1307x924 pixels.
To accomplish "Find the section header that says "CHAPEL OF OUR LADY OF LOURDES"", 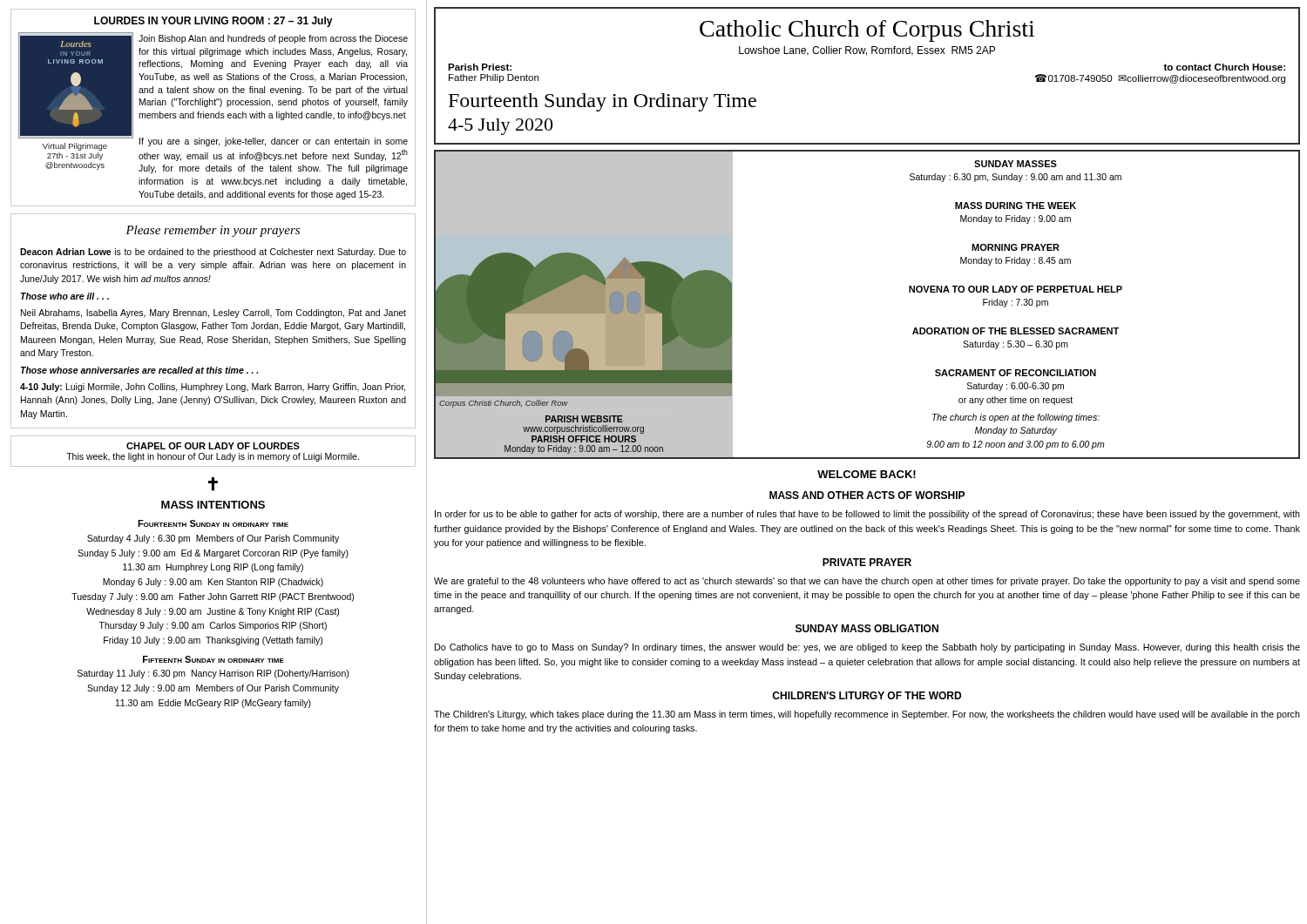I will click(x=213, y=446).
